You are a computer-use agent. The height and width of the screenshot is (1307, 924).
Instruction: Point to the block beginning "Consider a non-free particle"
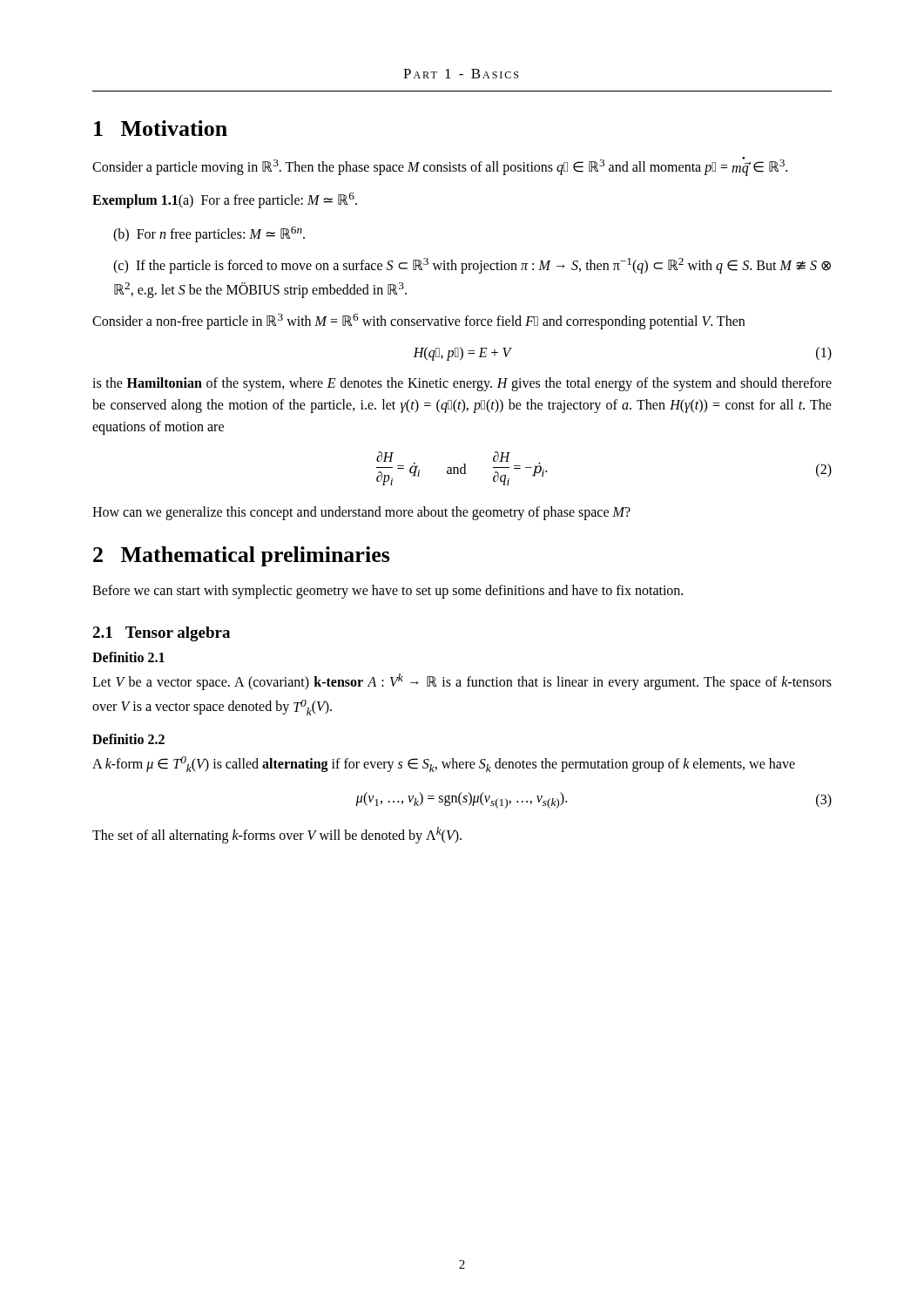tap(462, 321)
